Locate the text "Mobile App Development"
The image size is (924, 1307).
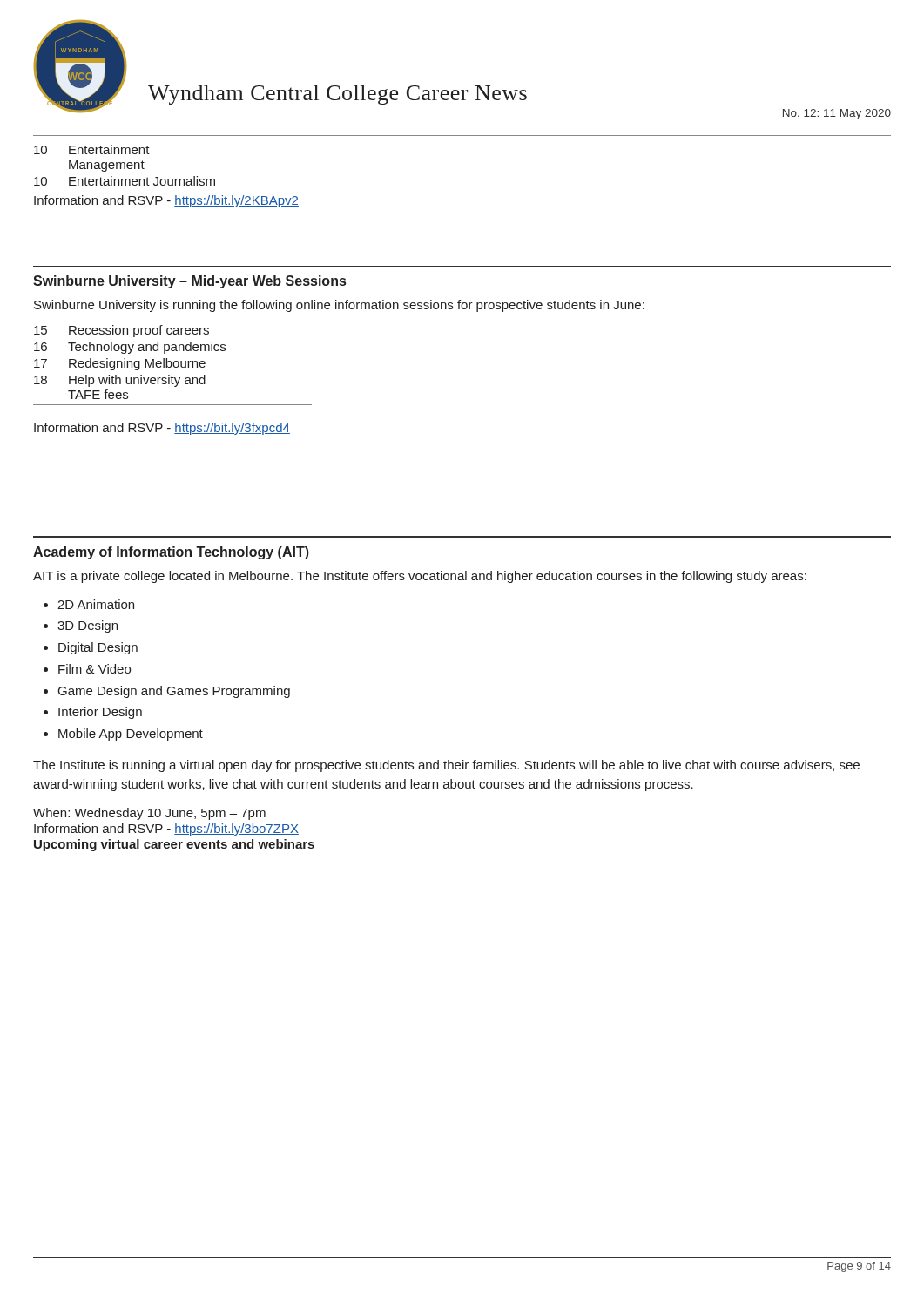[x=130, y=733]
